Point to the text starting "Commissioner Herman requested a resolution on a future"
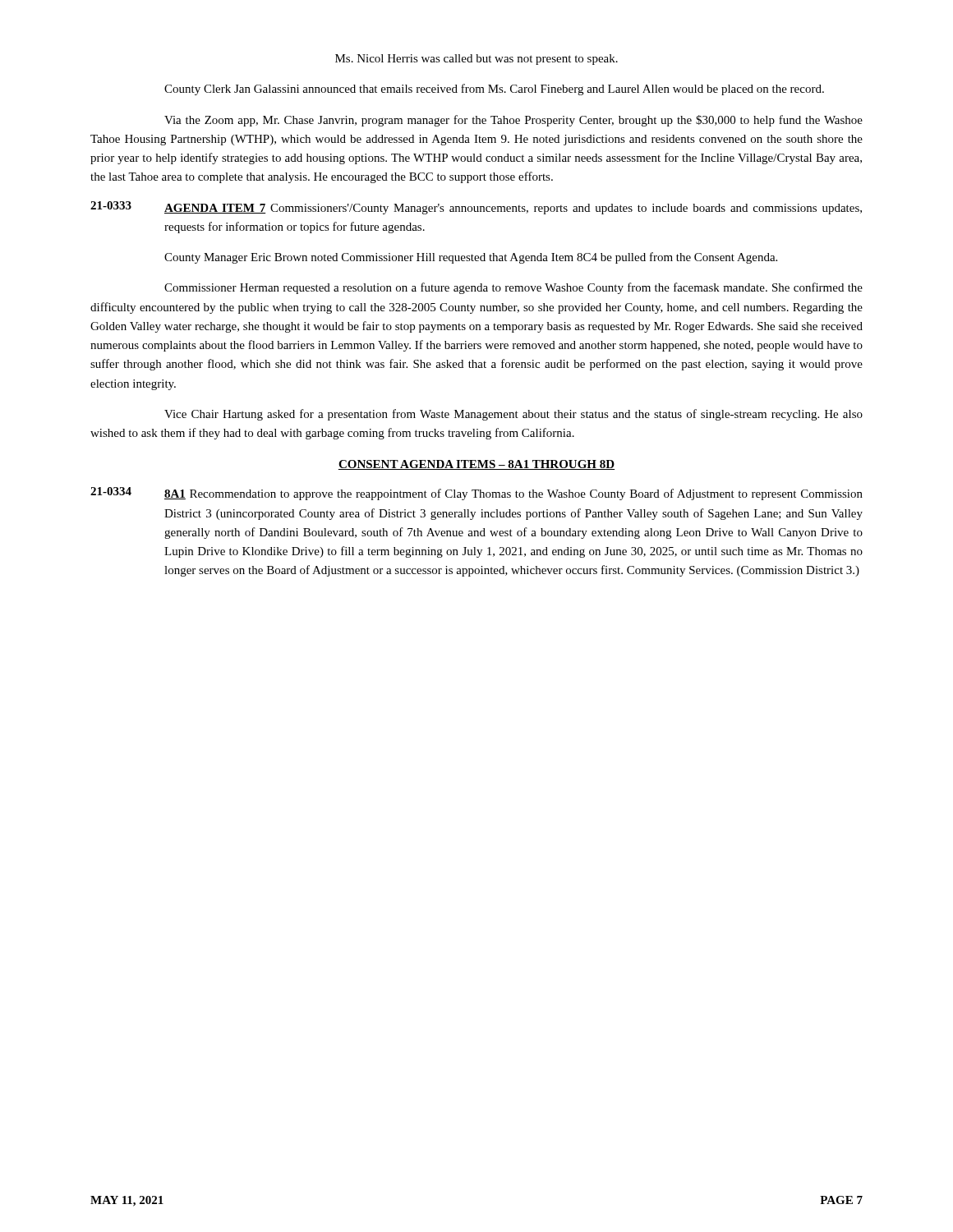The image size is (953, 1232). 476,336
